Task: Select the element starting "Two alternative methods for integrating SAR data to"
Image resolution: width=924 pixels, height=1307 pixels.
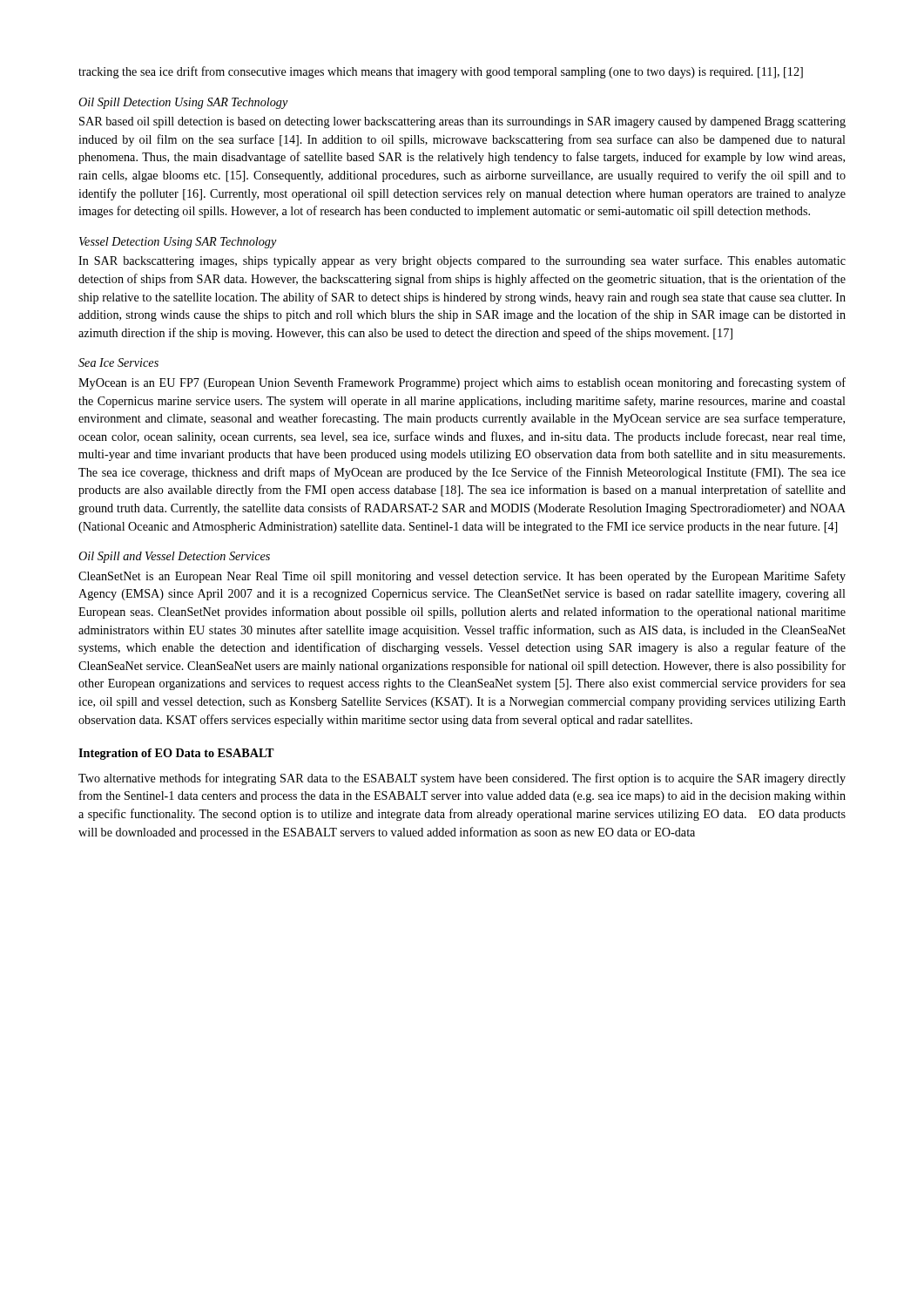Action: click(462, 805)
